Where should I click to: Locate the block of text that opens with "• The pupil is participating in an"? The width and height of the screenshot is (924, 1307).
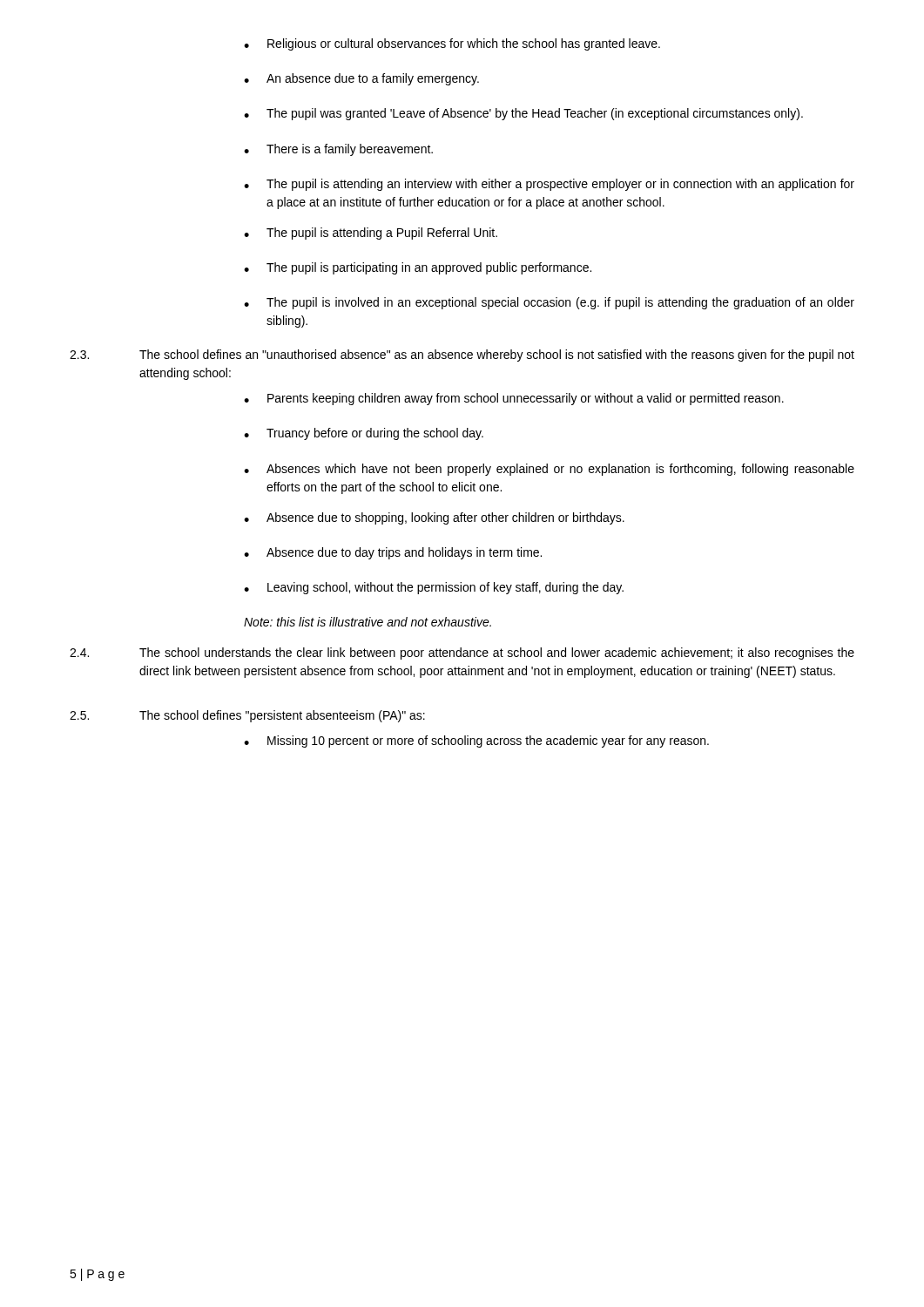click(x=549, y=270)
